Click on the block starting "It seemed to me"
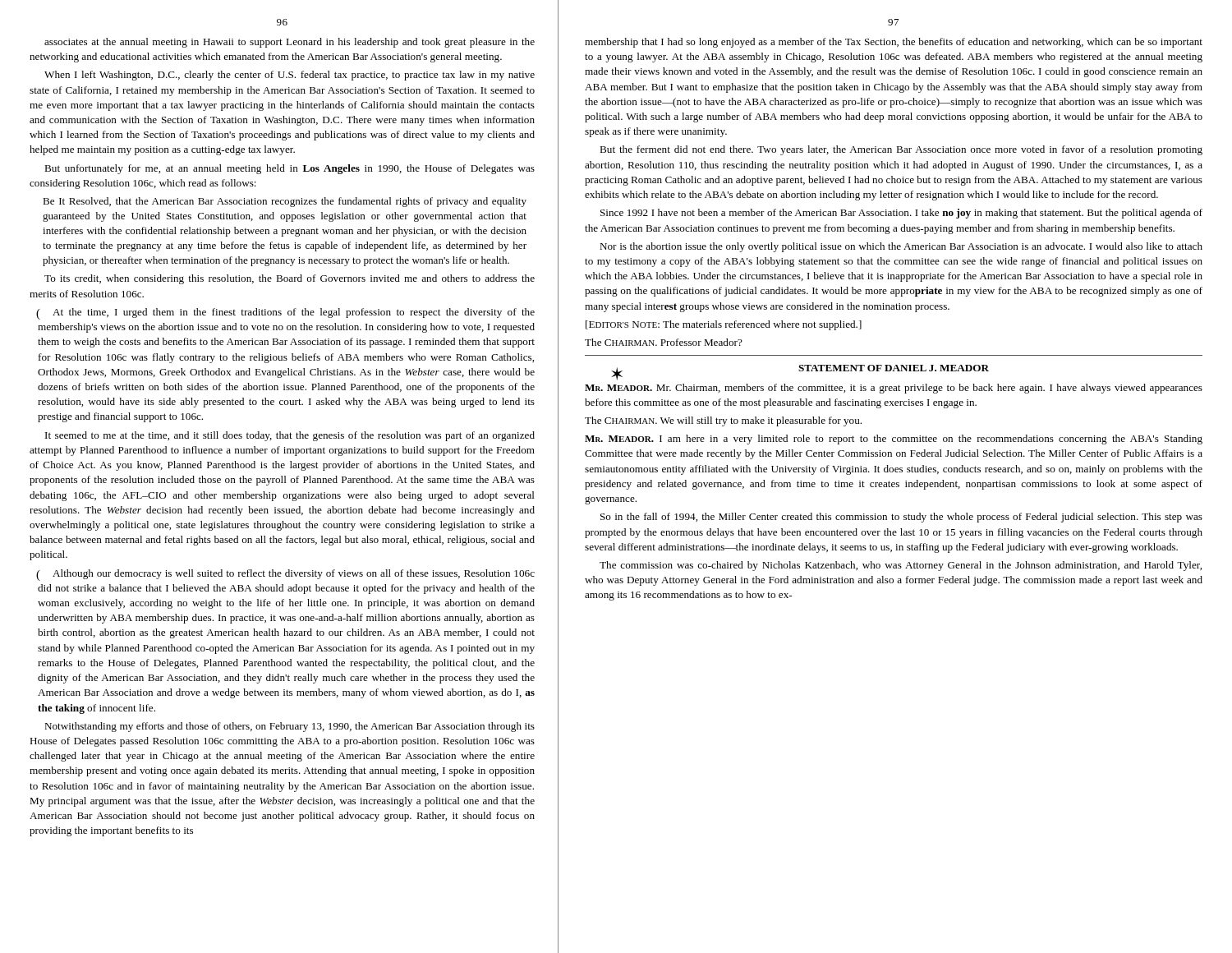Viewport: 1232px width, 953px height. 282,495
